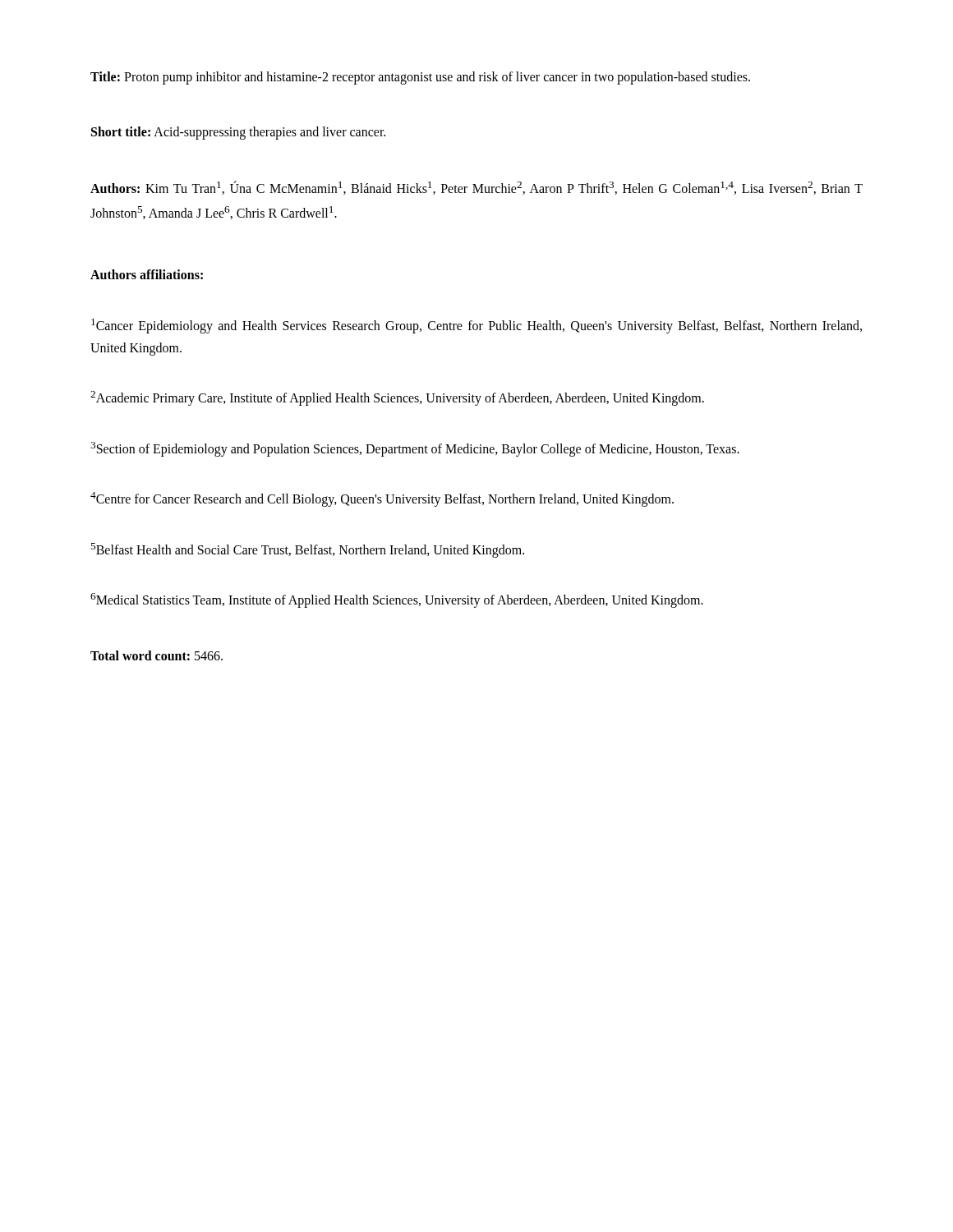Locate the text starting "Authors affiliations:"
Image resolution: width=953 pixels, height=1232 pixels.
147,274
